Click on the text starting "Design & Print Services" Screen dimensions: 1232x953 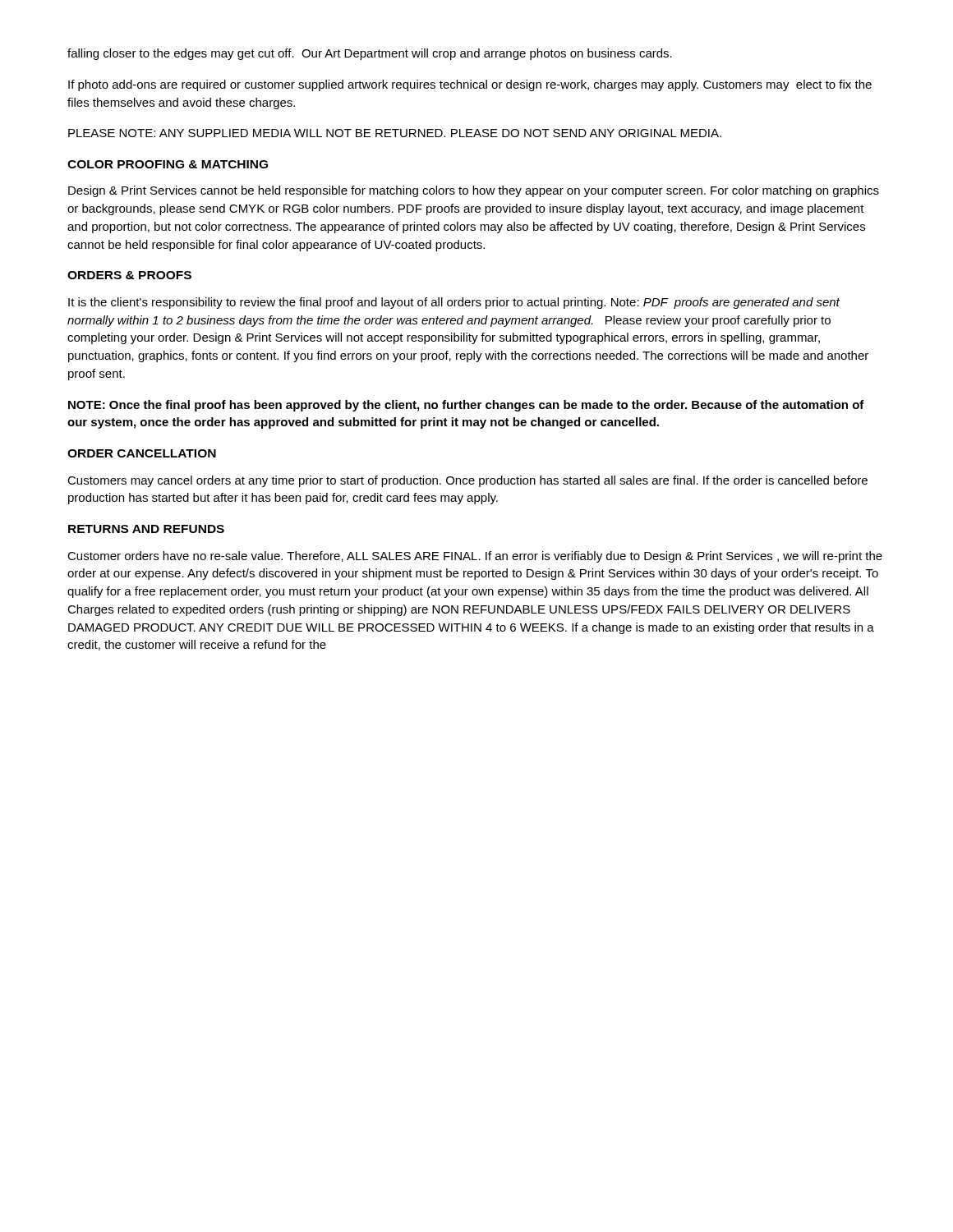pyautogui.click(x=473, y=217)
